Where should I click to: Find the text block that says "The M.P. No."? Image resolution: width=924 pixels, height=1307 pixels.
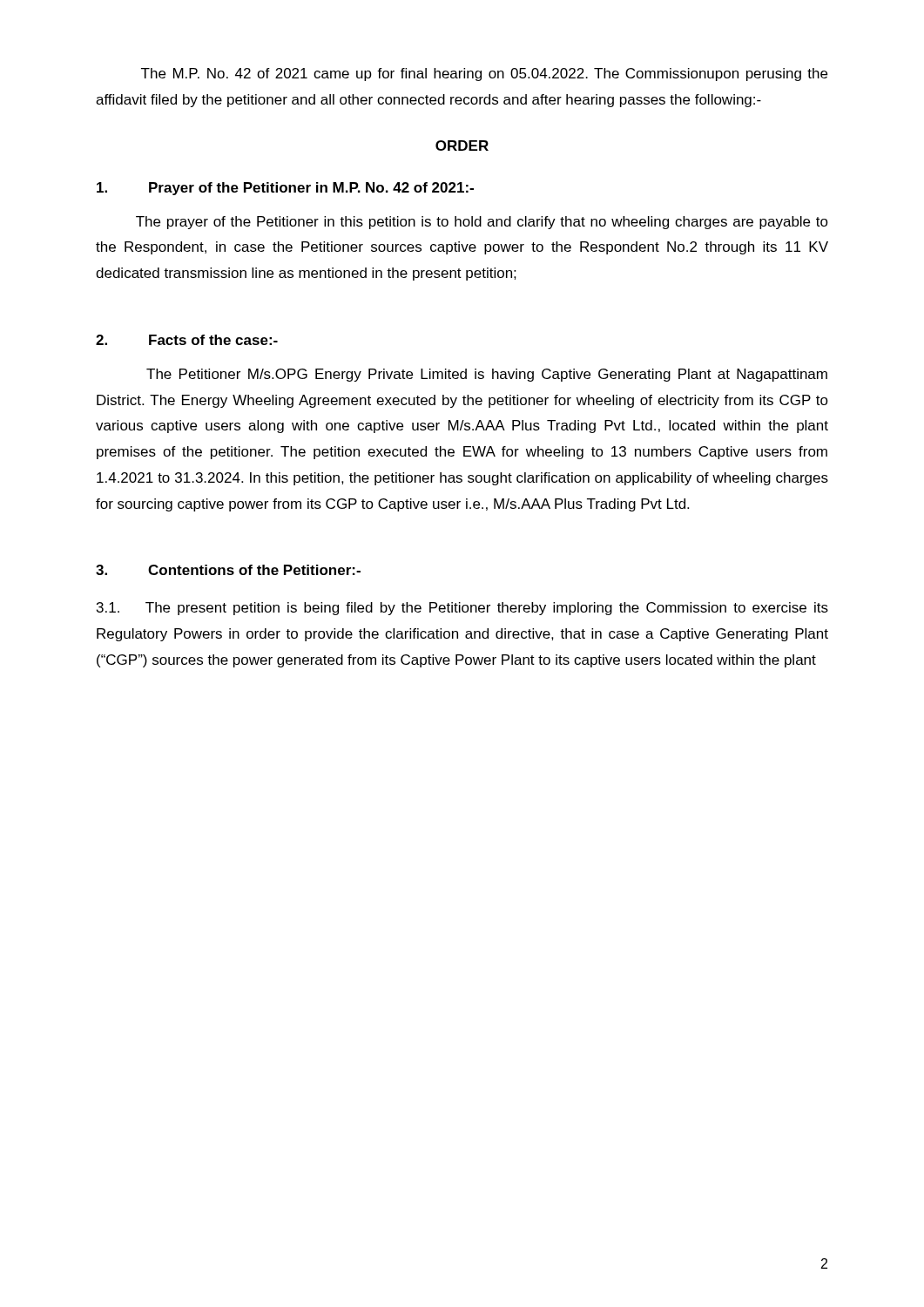(462, 87)
